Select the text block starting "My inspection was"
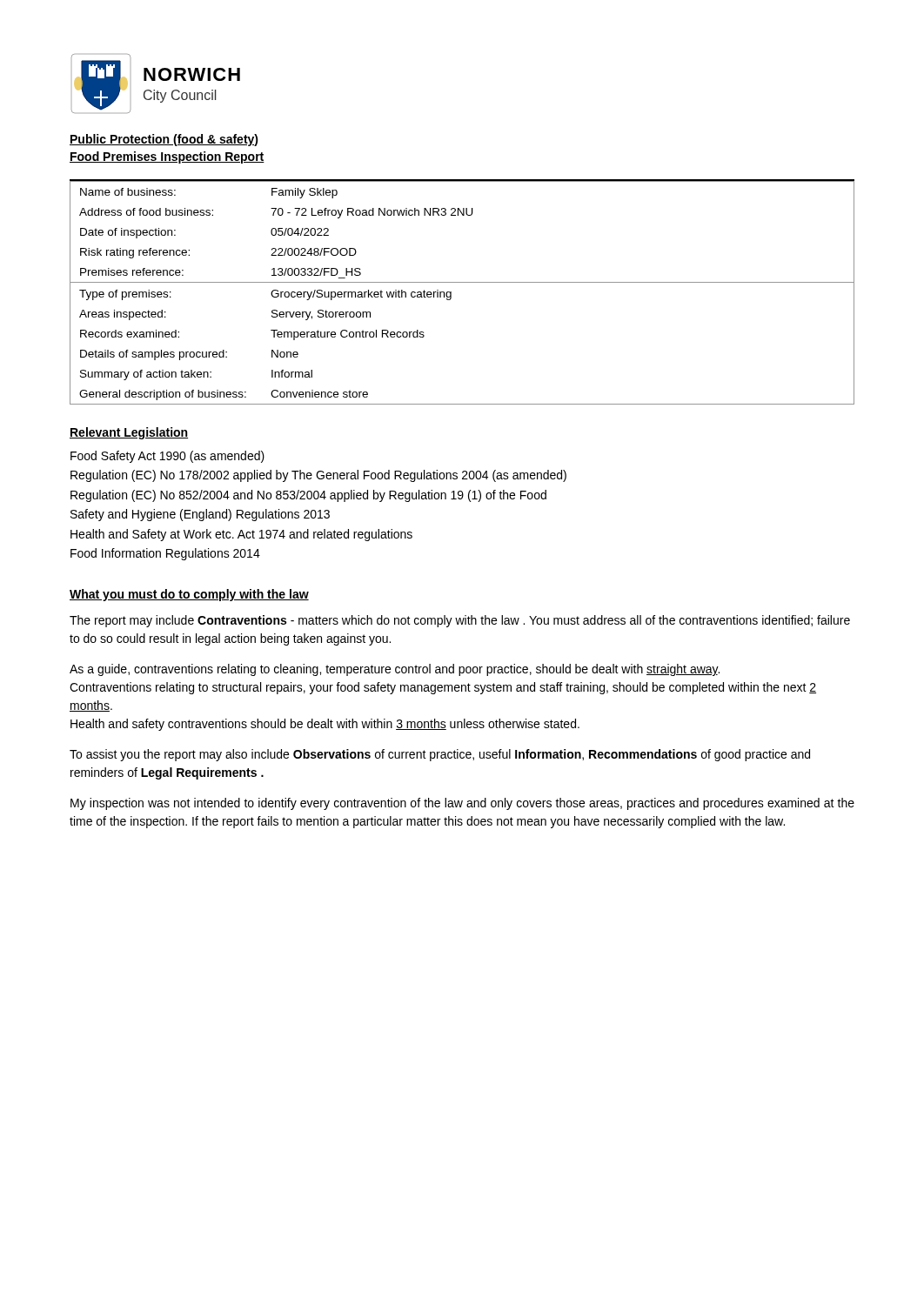 pyautogui.click(x=462, y=812)
